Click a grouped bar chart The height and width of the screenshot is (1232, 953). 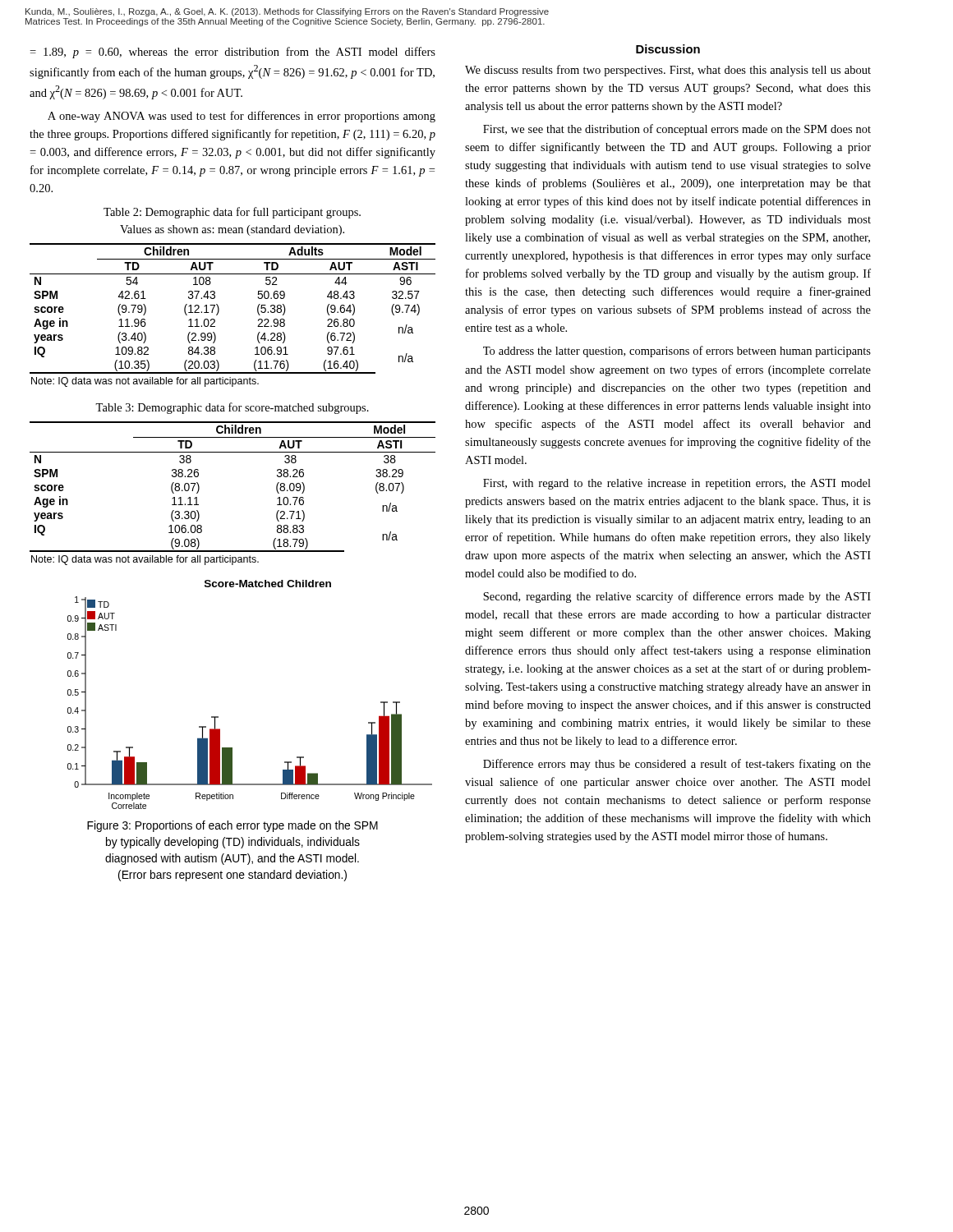[x=232, y=694]
